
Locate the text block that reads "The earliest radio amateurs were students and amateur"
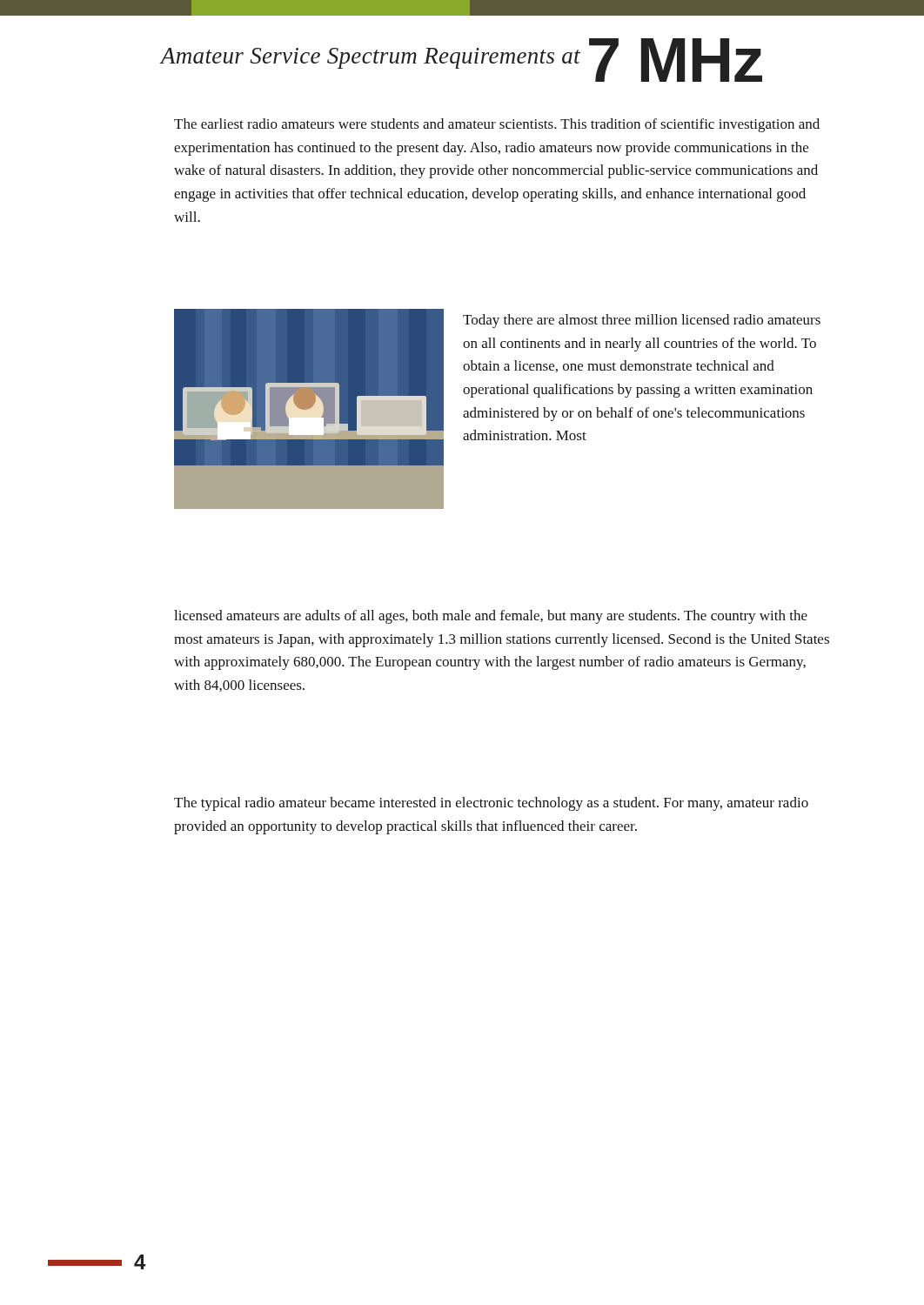coord(497,170)
